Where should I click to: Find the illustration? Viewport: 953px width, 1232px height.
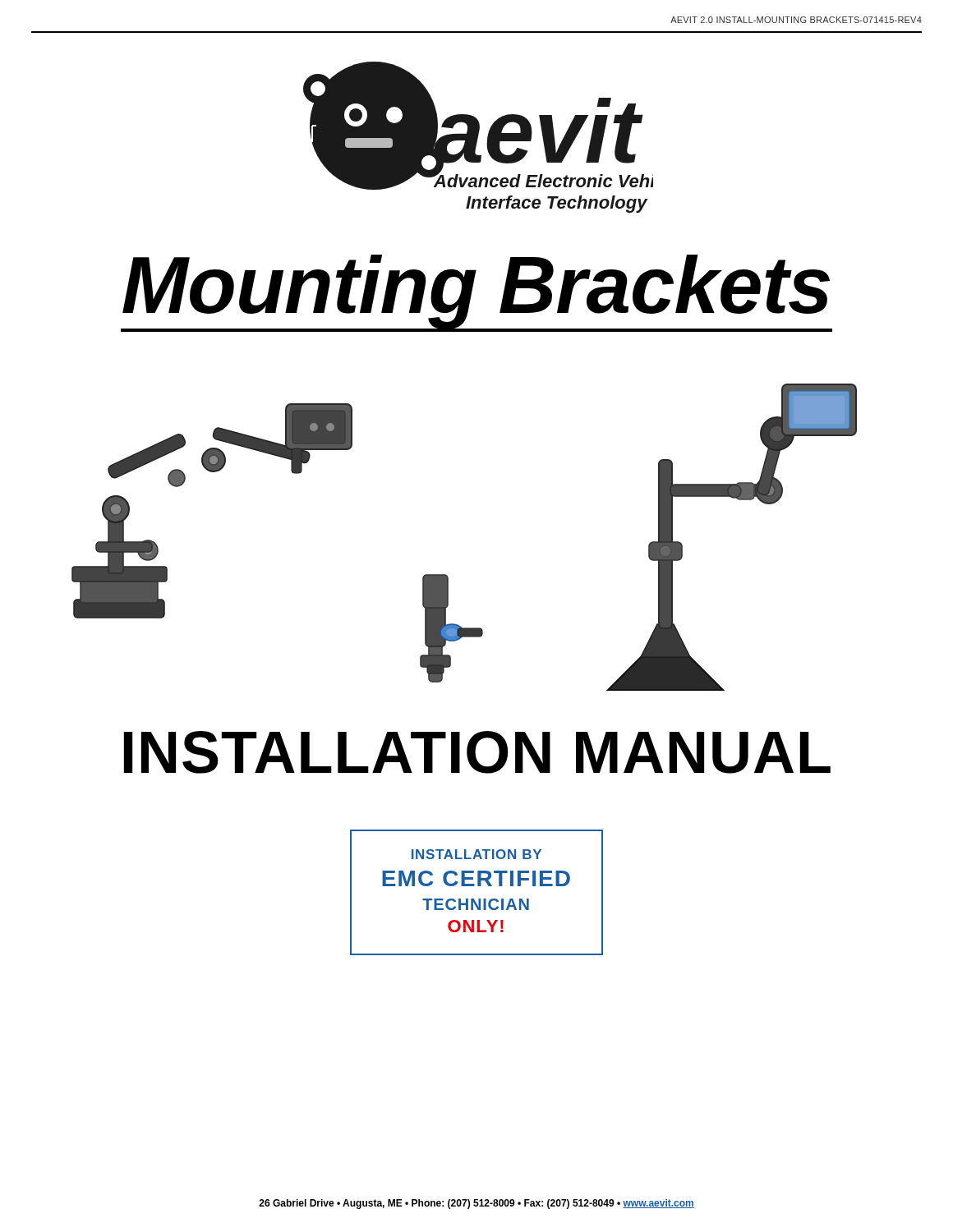point(476,530)
